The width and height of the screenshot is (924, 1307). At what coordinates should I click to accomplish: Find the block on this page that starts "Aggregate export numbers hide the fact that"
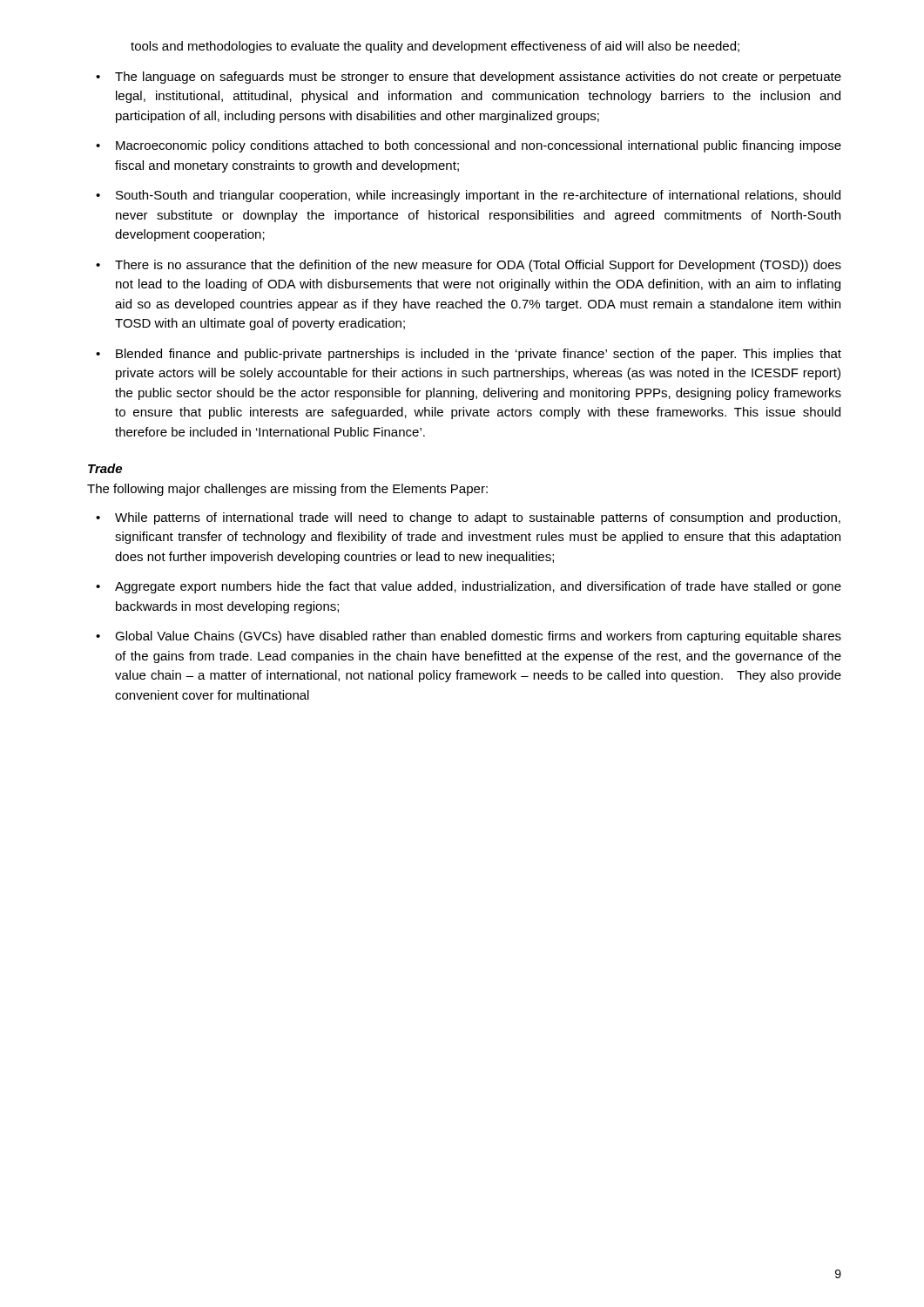coord(478,596)
